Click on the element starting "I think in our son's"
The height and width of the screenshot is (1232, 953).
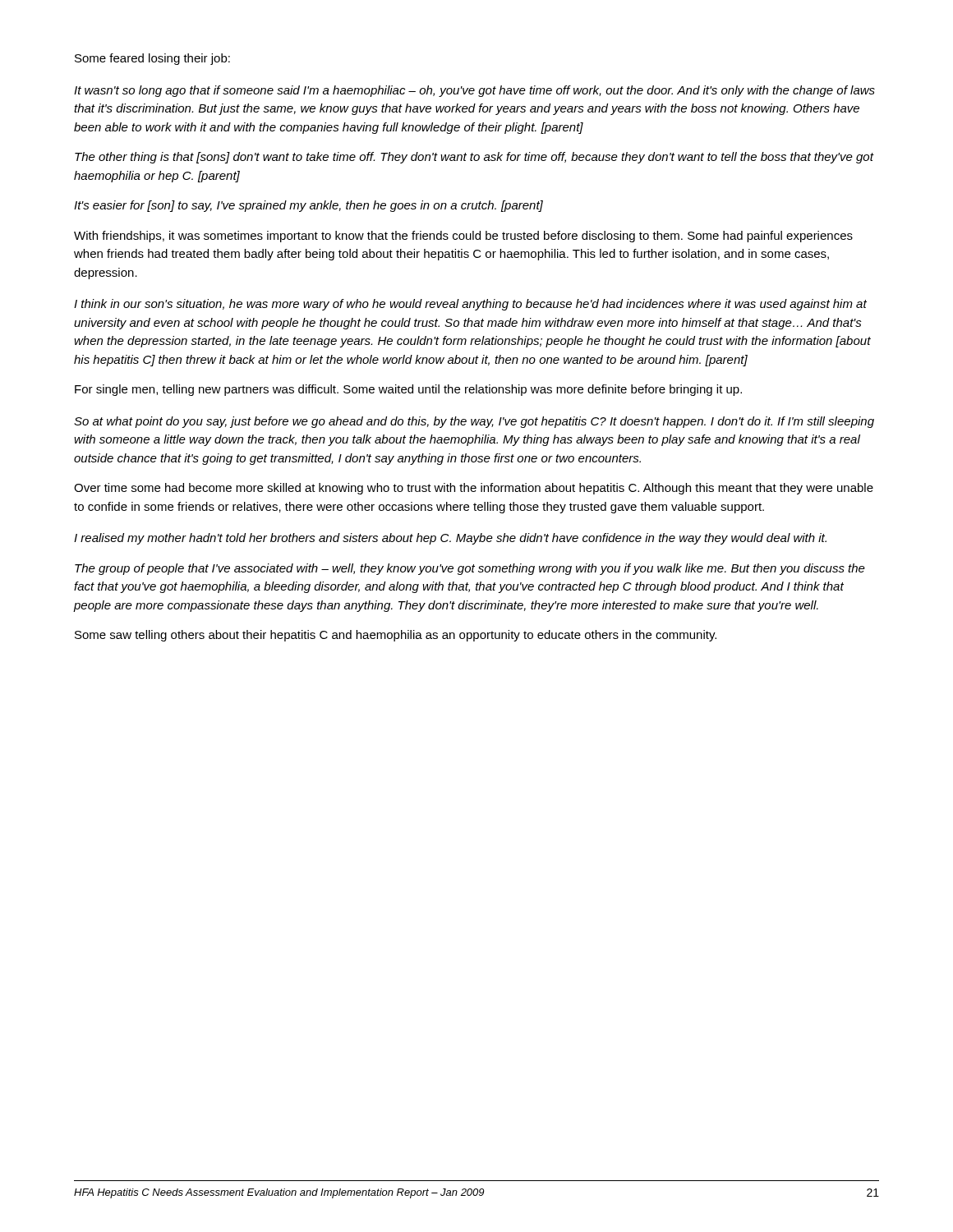click(x=472, y=331)
